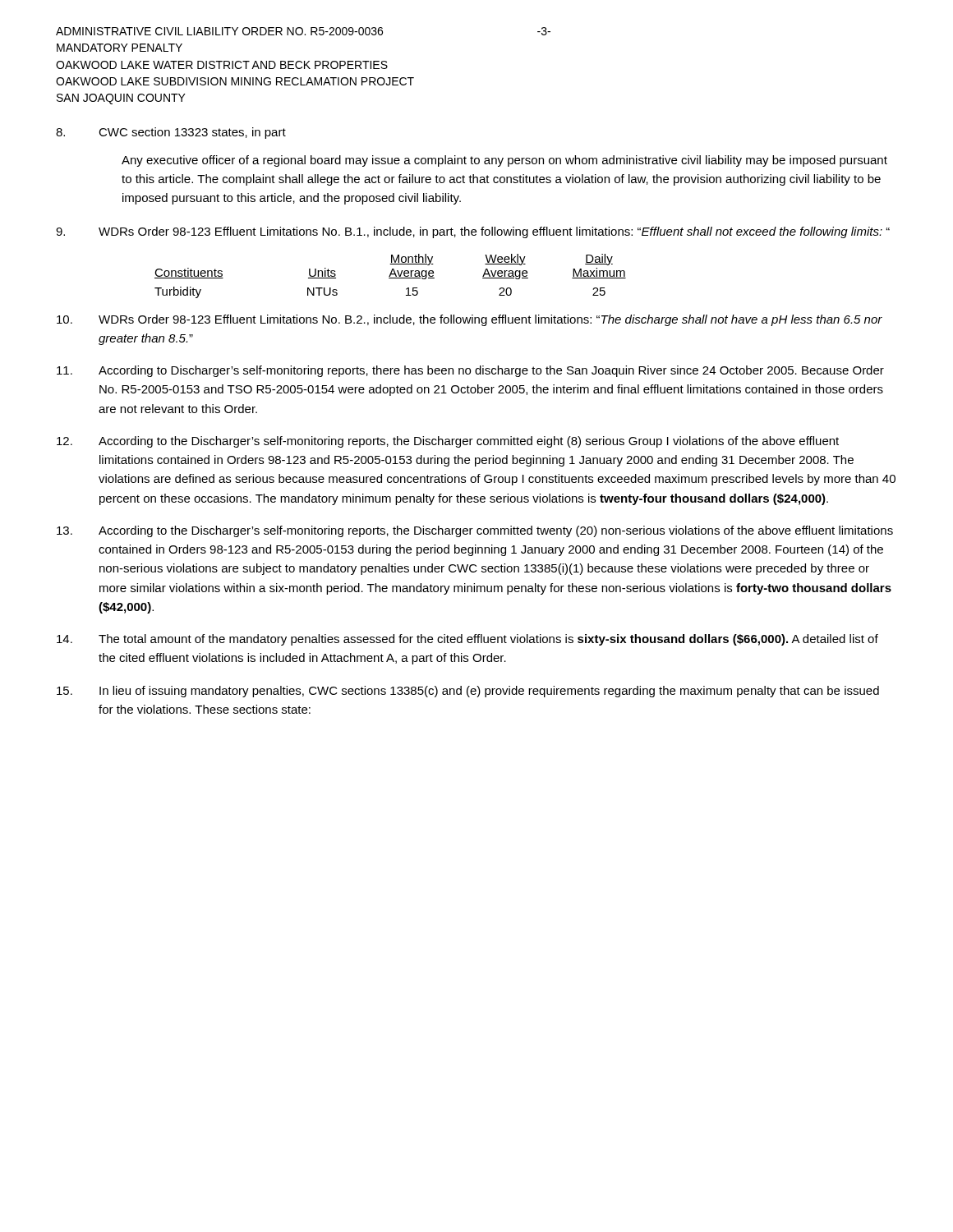Locate the block of text that opens with "14. The total amount of the mandatory penalties"
The width and height of the screenshot is (953, 1232).
(476, 648)
